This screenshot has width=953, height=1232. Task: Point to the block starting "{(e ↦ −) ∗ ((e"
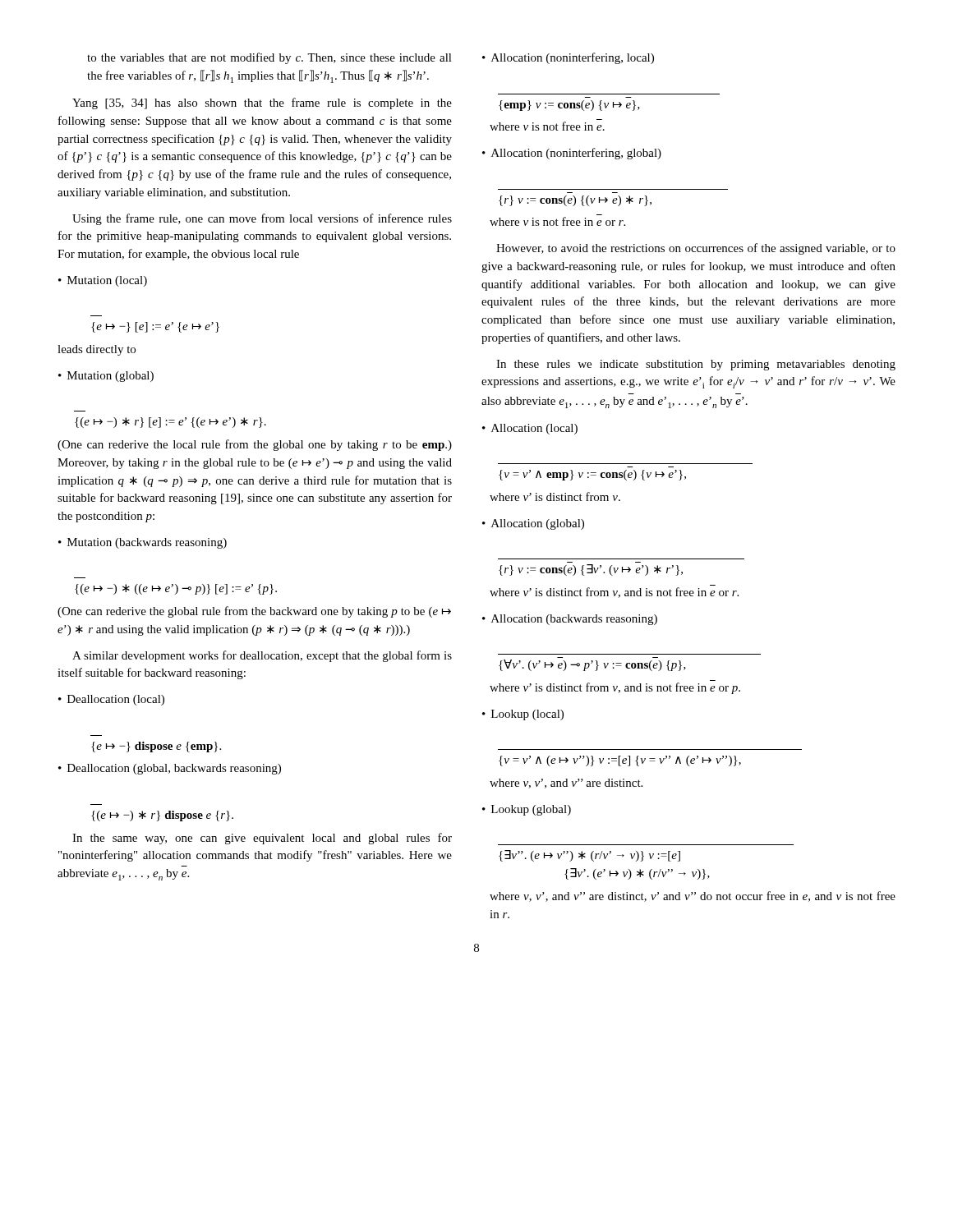pos(263,578)
